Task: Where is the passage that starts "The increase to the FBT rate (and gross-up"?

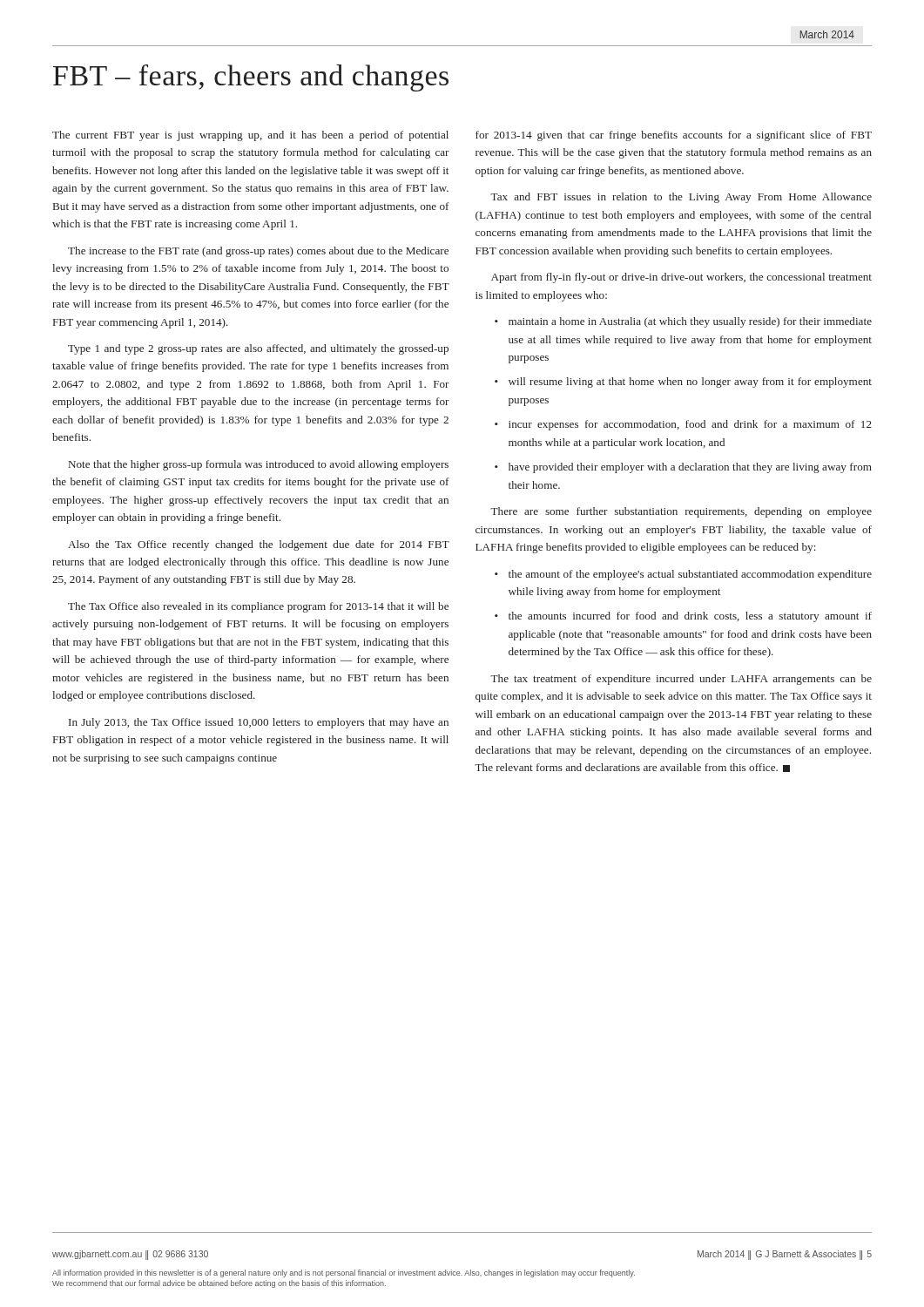Action: point(251,286)
